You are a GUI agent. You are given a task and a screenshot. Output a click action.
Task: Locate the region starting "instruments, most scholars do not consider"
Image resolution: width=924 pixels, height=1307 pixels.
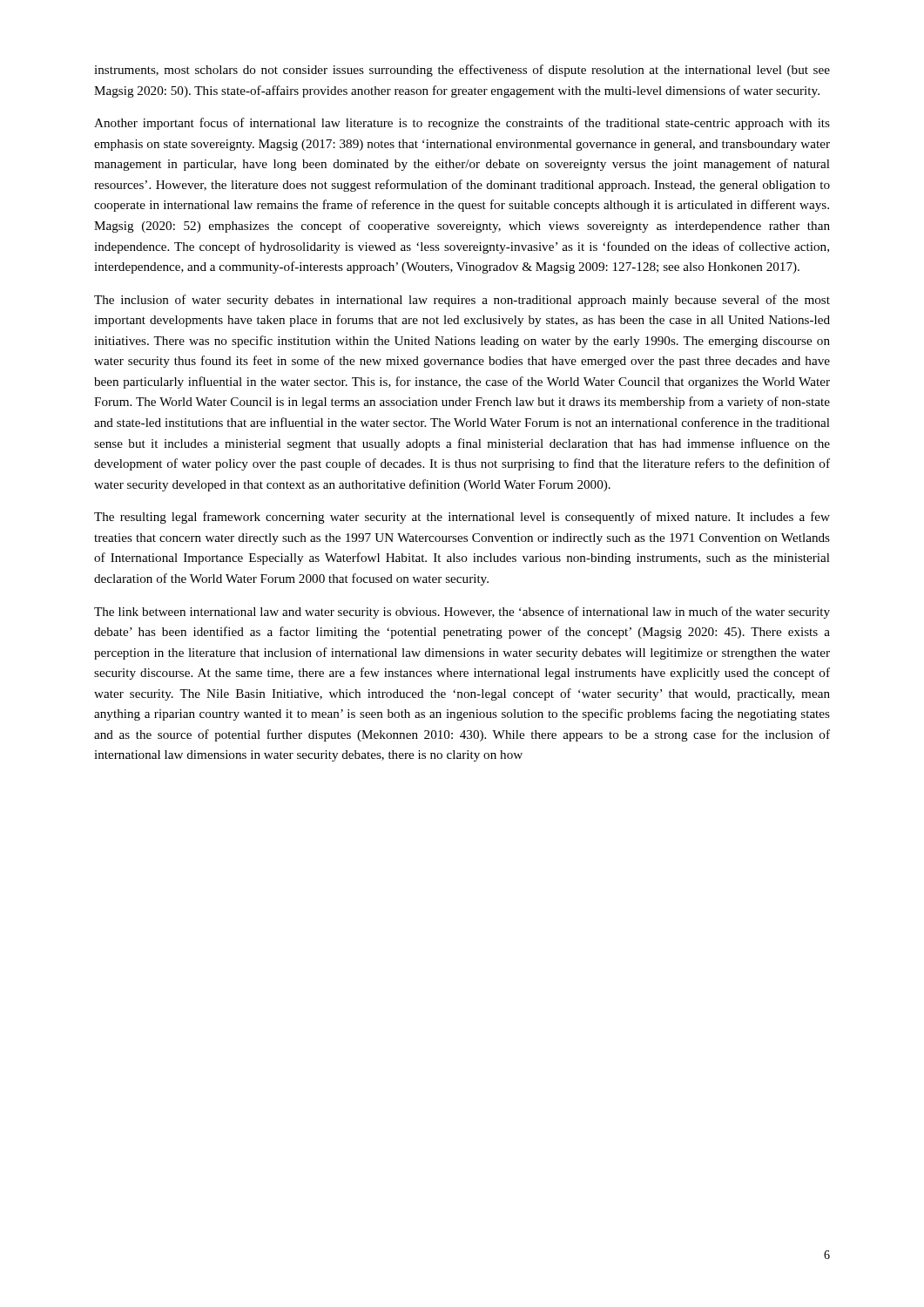(x=462, y=80)
